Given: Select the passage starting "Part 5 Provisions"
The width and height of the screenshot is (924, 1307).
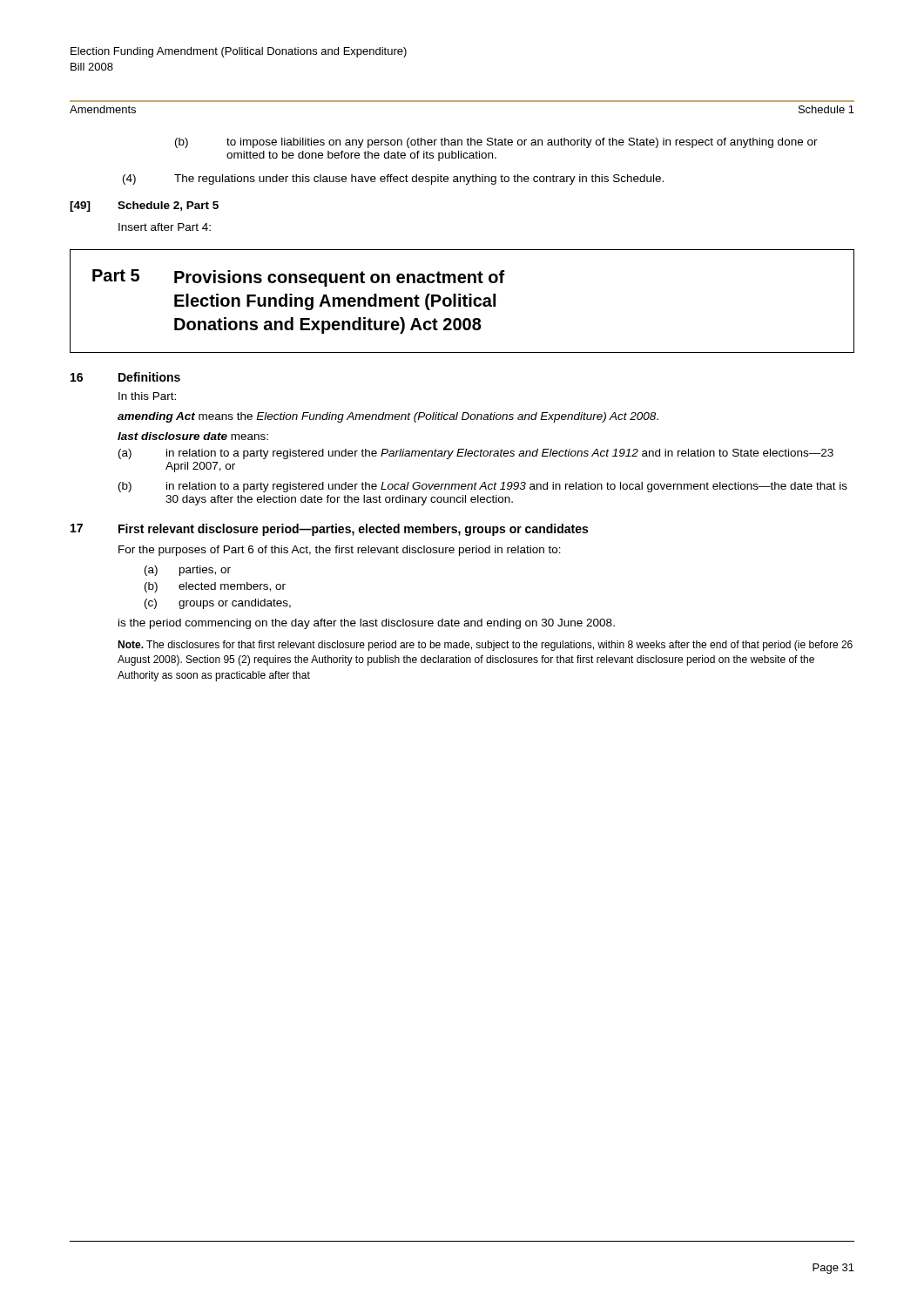Looking at the screenshot, I should click(x=462, y=301).
